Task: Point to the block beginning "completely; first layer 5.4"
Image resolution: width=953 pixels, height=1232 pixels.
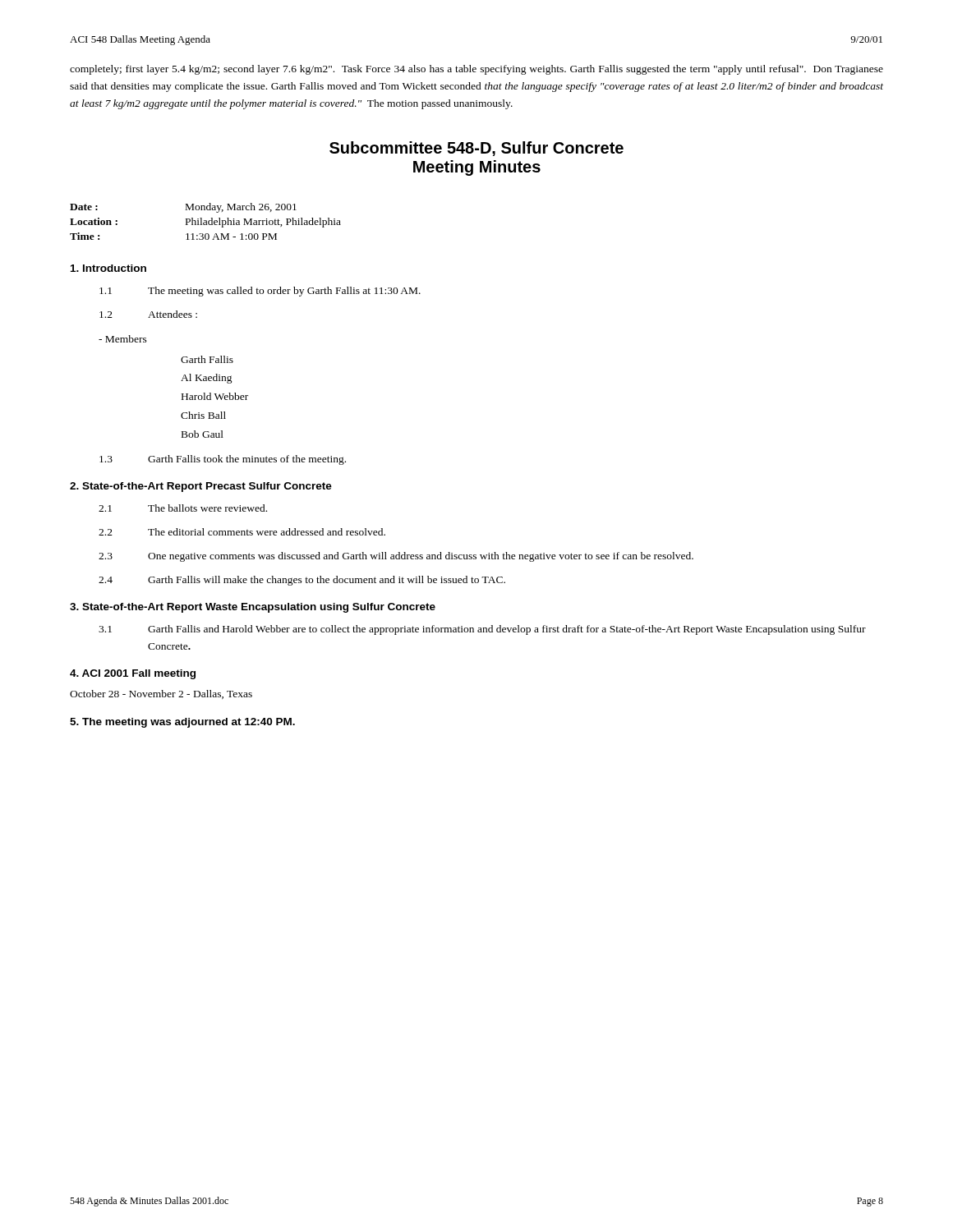Action: (476, 86)
